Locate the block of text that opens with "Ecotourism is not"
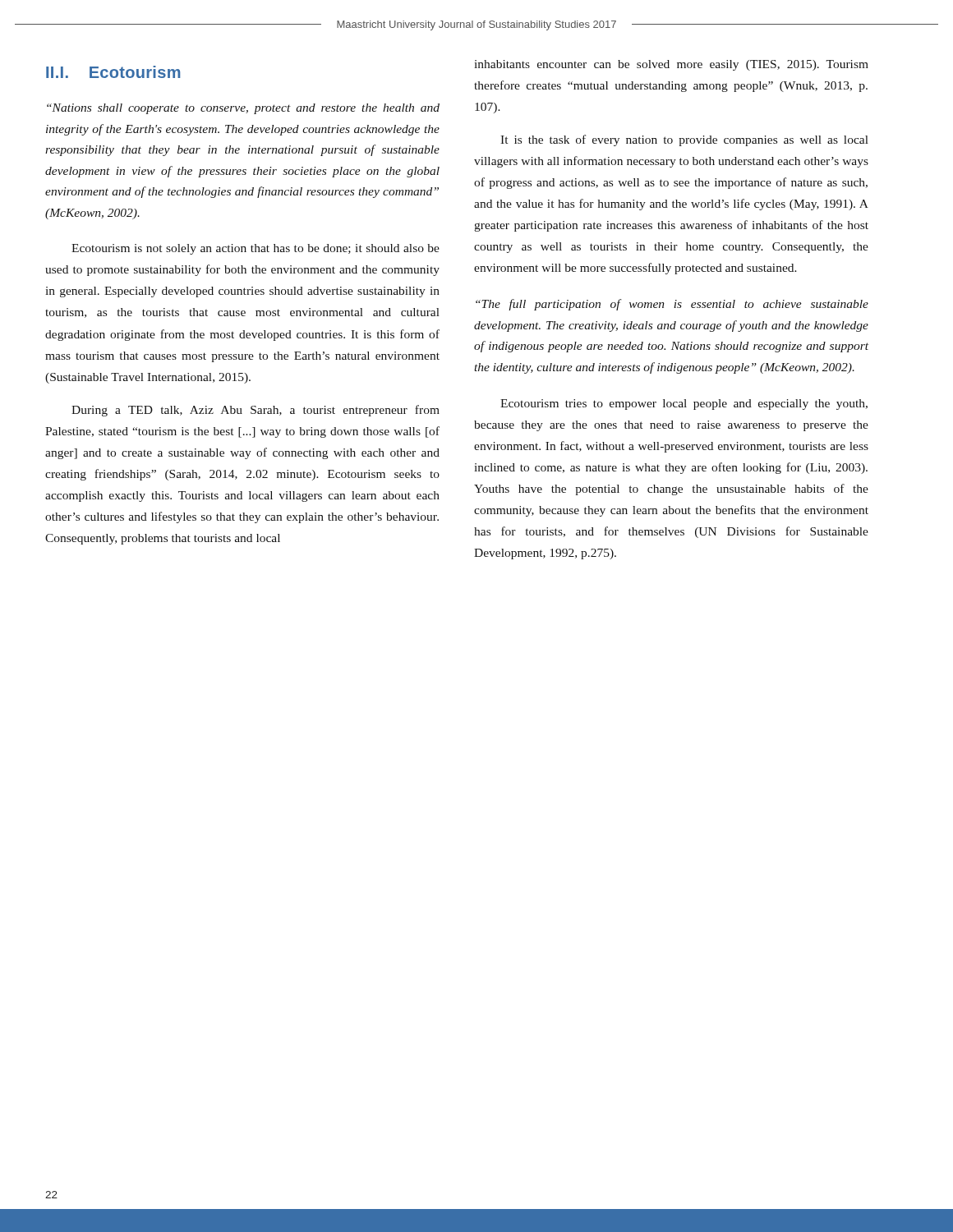Viewport: 953px width, 1232px height. 242,312
